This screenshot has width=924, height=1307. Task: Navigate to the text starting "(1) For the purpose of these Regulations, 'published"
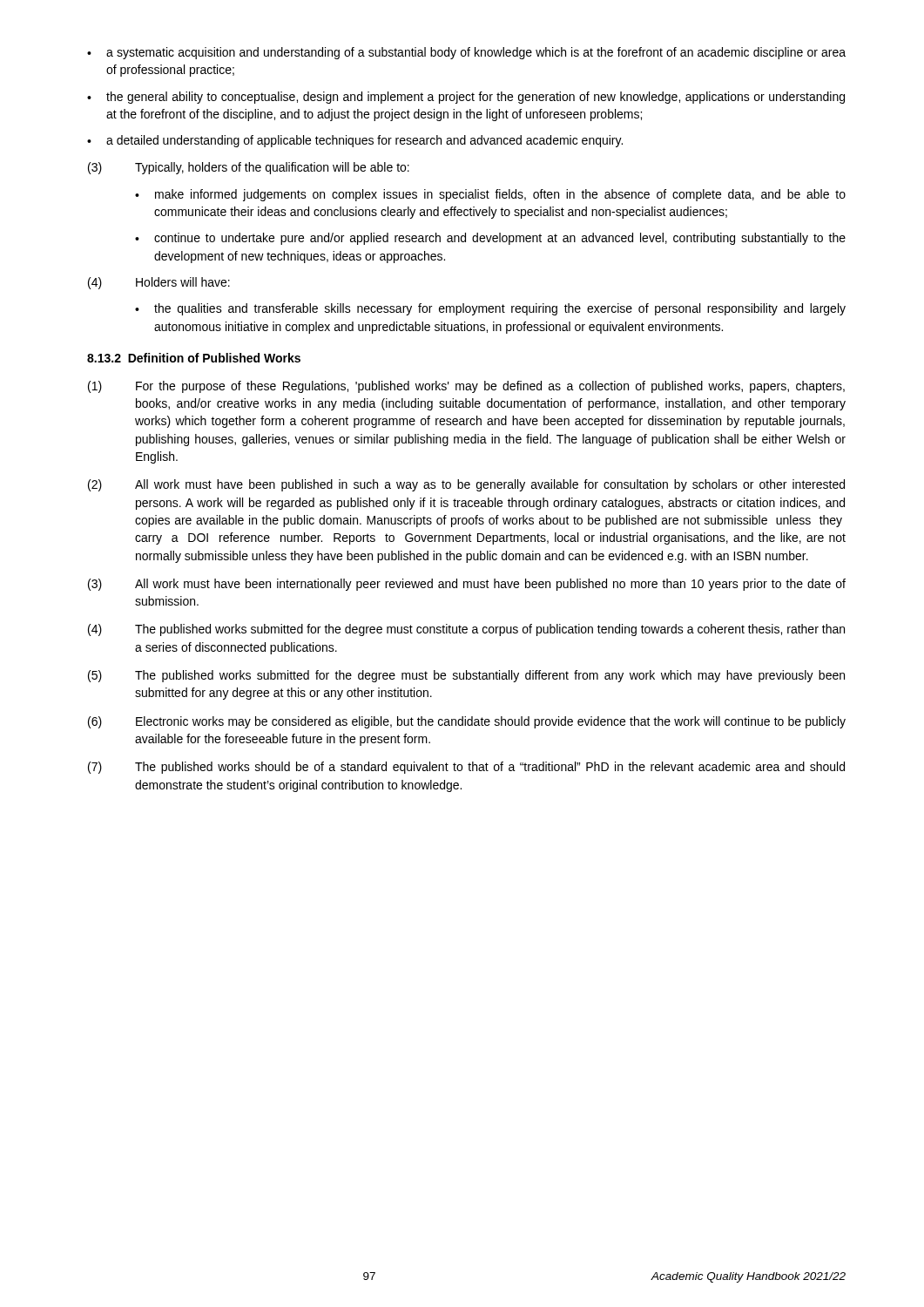(466, 421)
